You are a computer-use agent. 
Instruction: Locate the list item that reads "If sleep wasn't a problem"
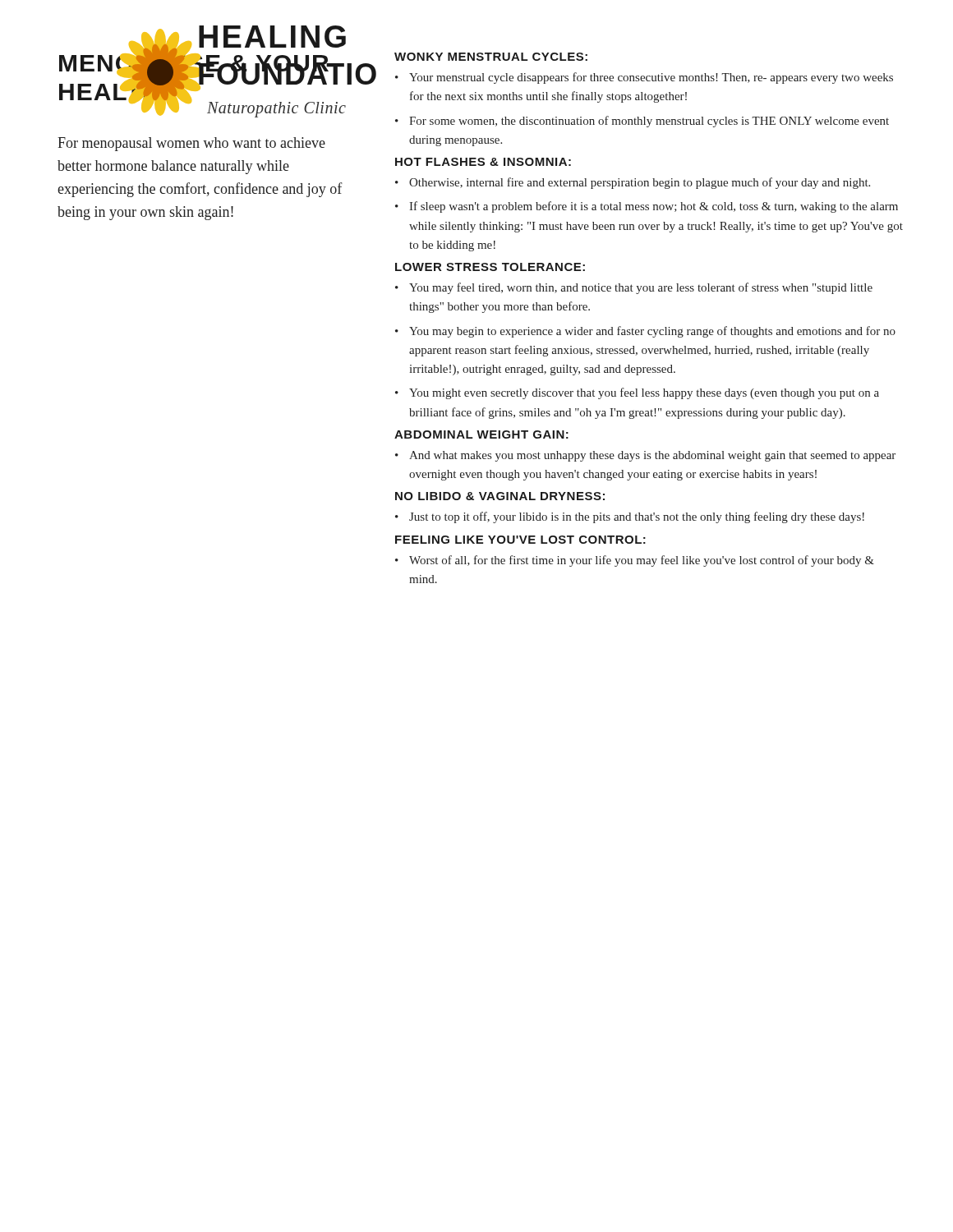(656, 225)
